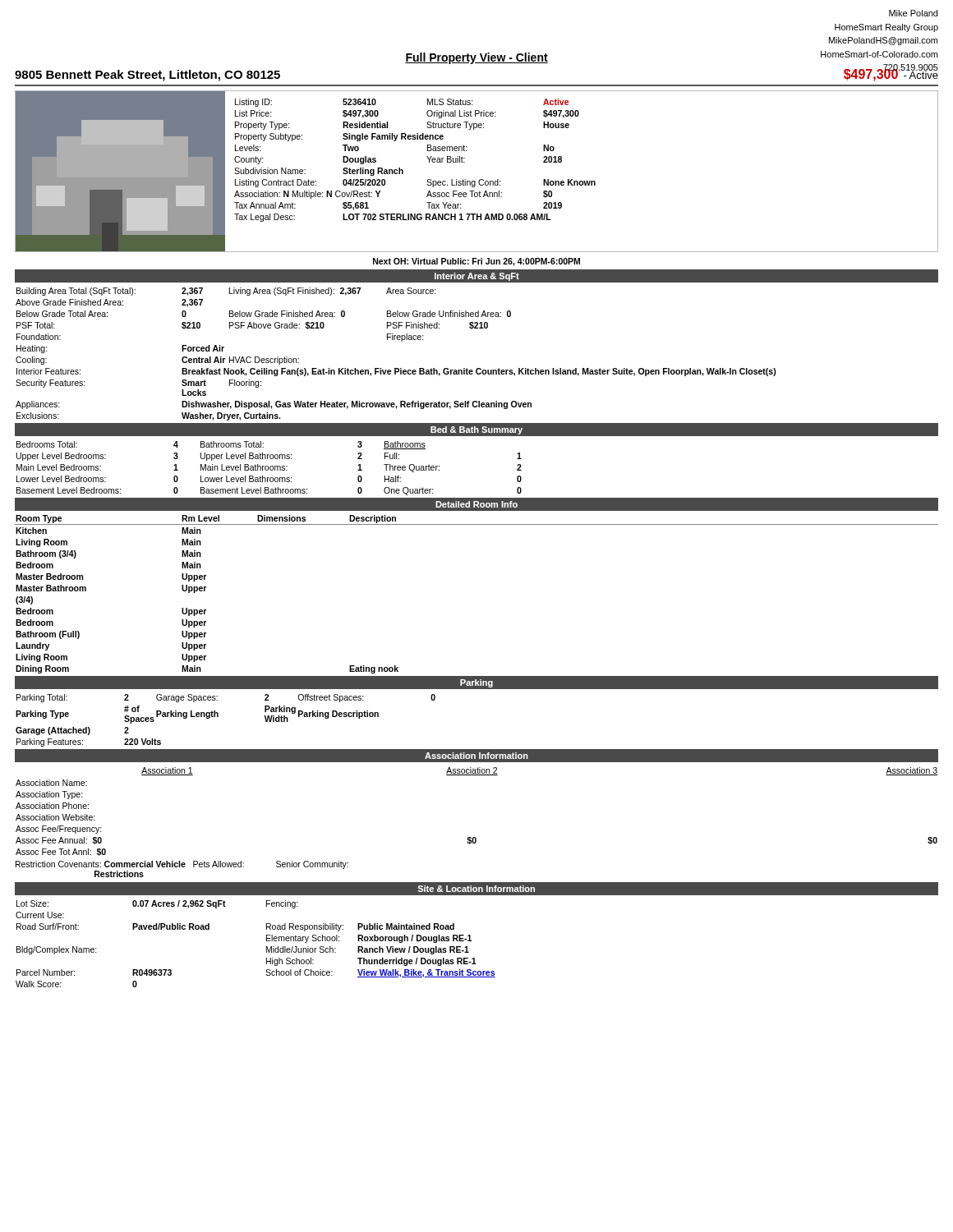Locate the text block containing "Restriction Covenants: Commercial Vehicle Pets Allowed:"
Screen dimensions: 1232x953
(182, 869)
